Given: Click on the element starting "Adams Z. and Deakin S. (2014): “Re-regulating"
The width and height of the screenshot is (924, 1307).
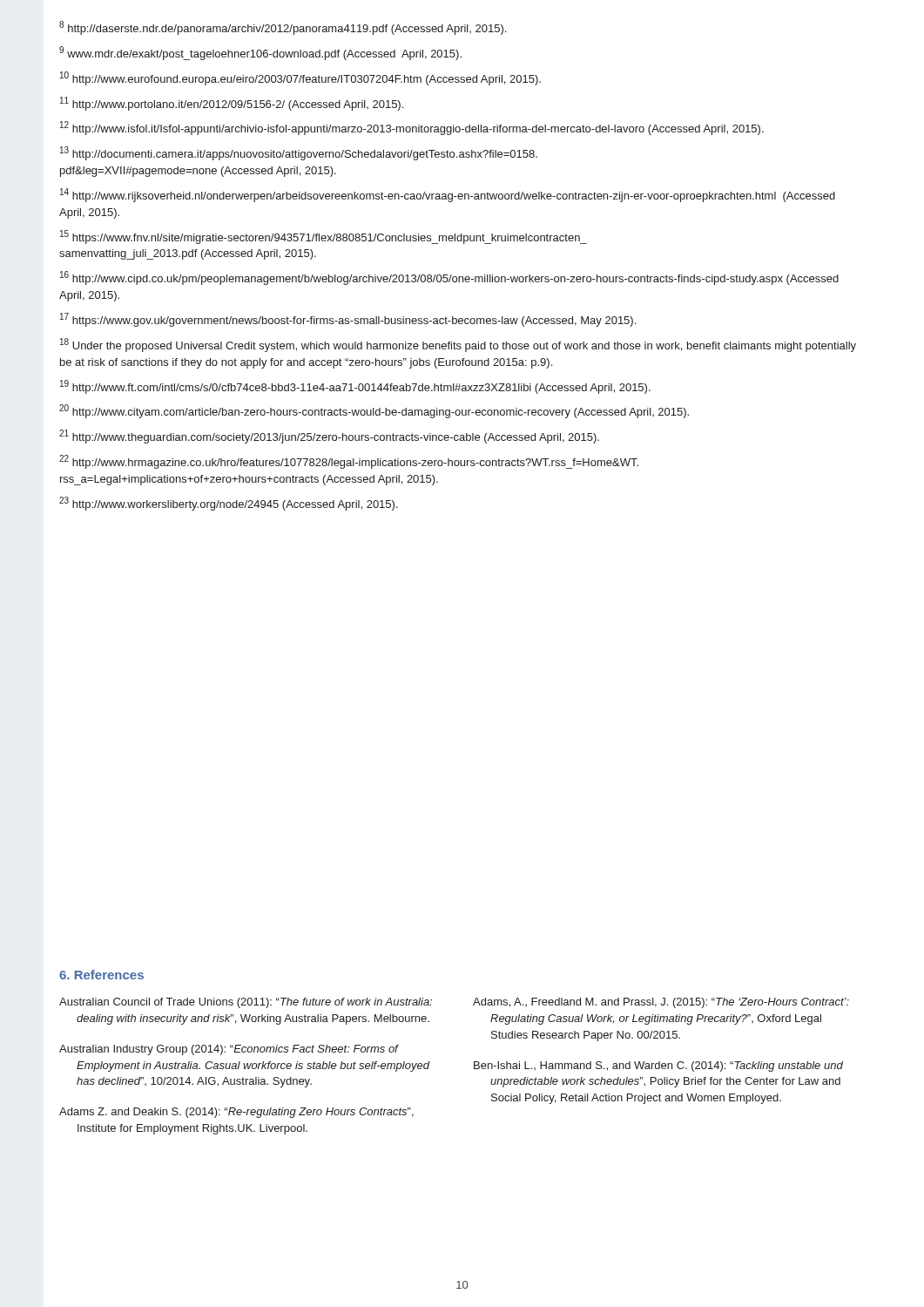Looking at the screenshot, I should [237, 1120].
